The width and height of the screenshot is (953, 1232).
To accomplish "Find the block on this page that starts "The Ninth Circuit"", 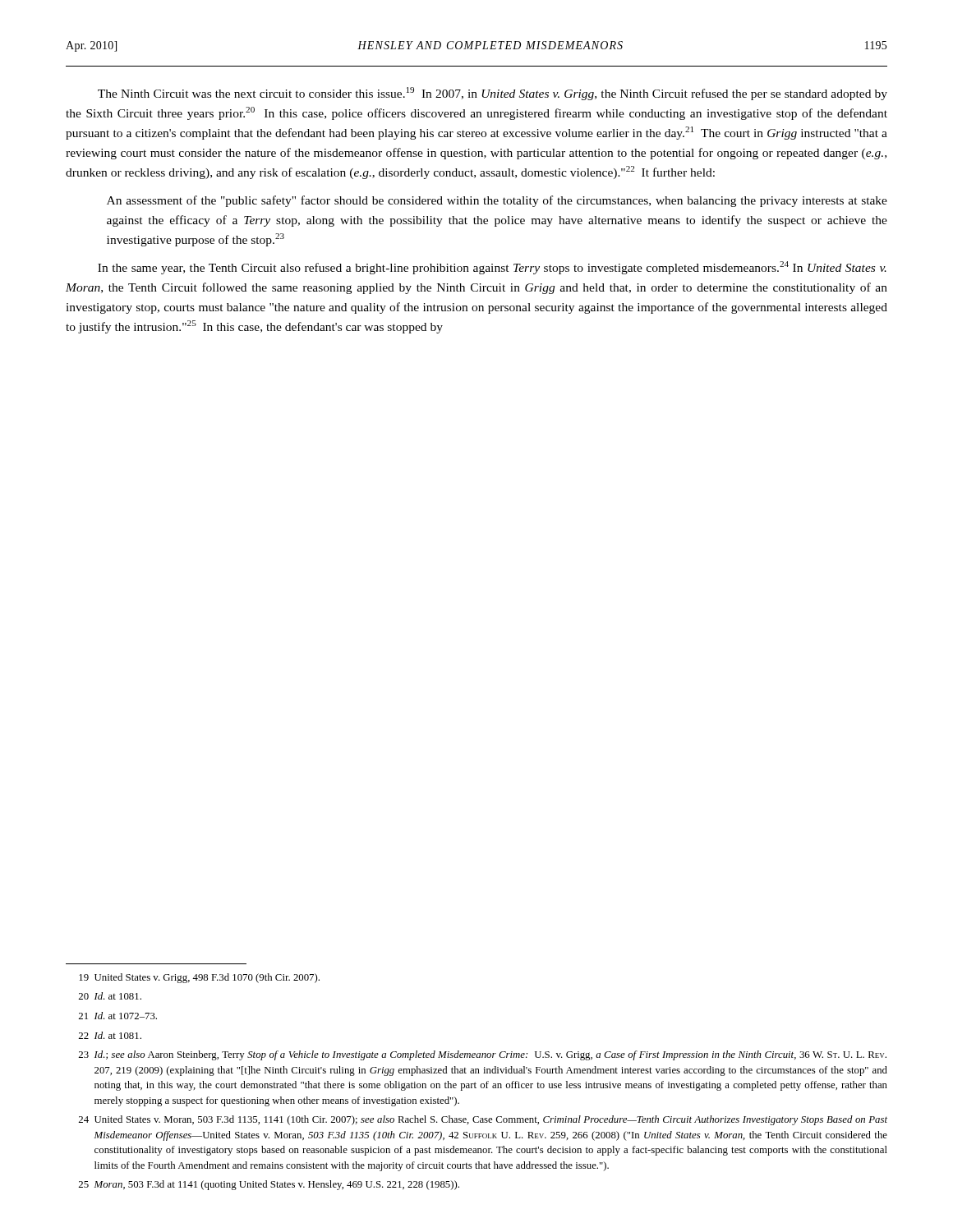I will click(476, 132).
